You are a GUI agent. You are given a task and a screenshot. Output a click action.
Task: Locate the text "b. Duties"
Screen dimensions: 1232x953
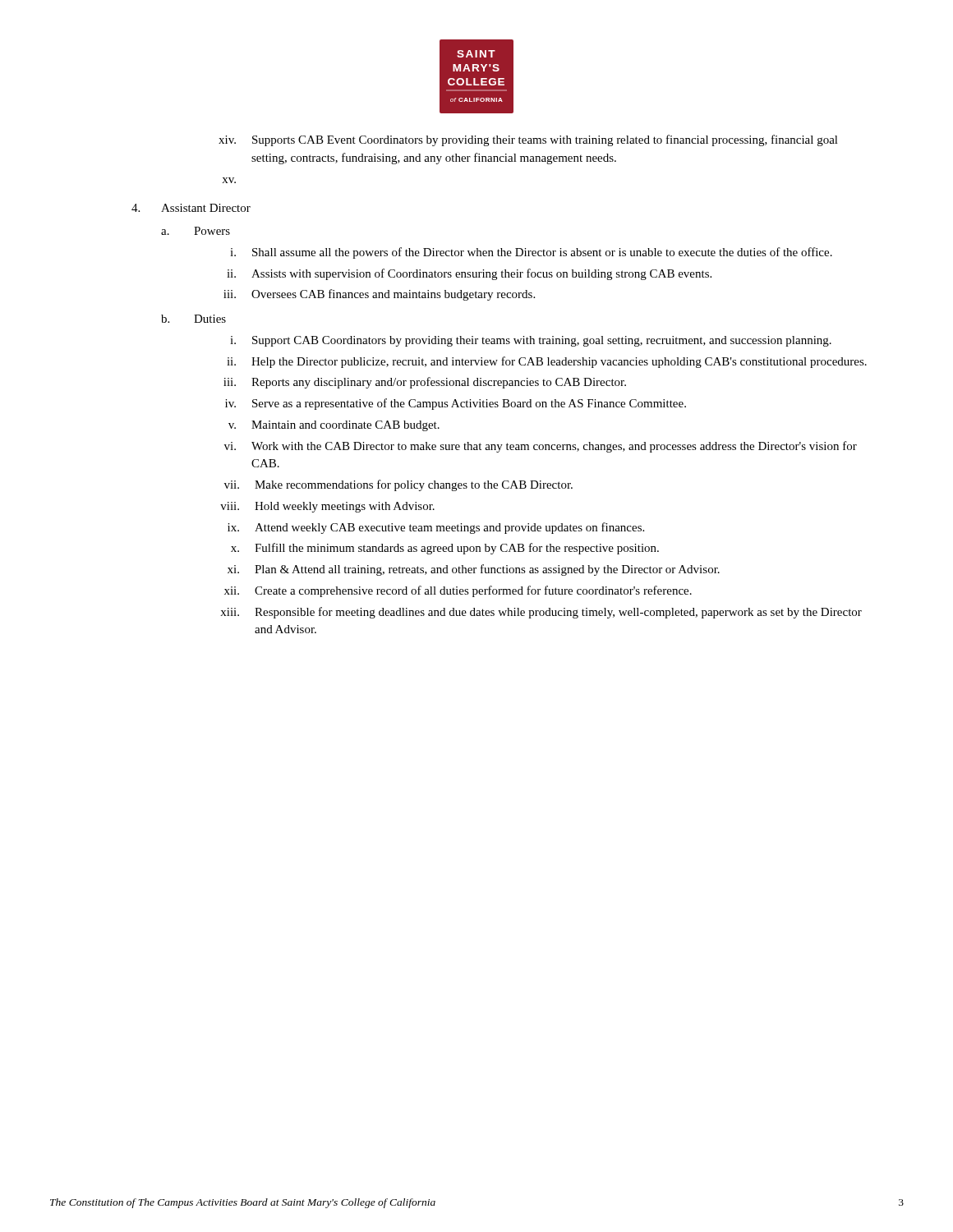[x=193, y=319]
